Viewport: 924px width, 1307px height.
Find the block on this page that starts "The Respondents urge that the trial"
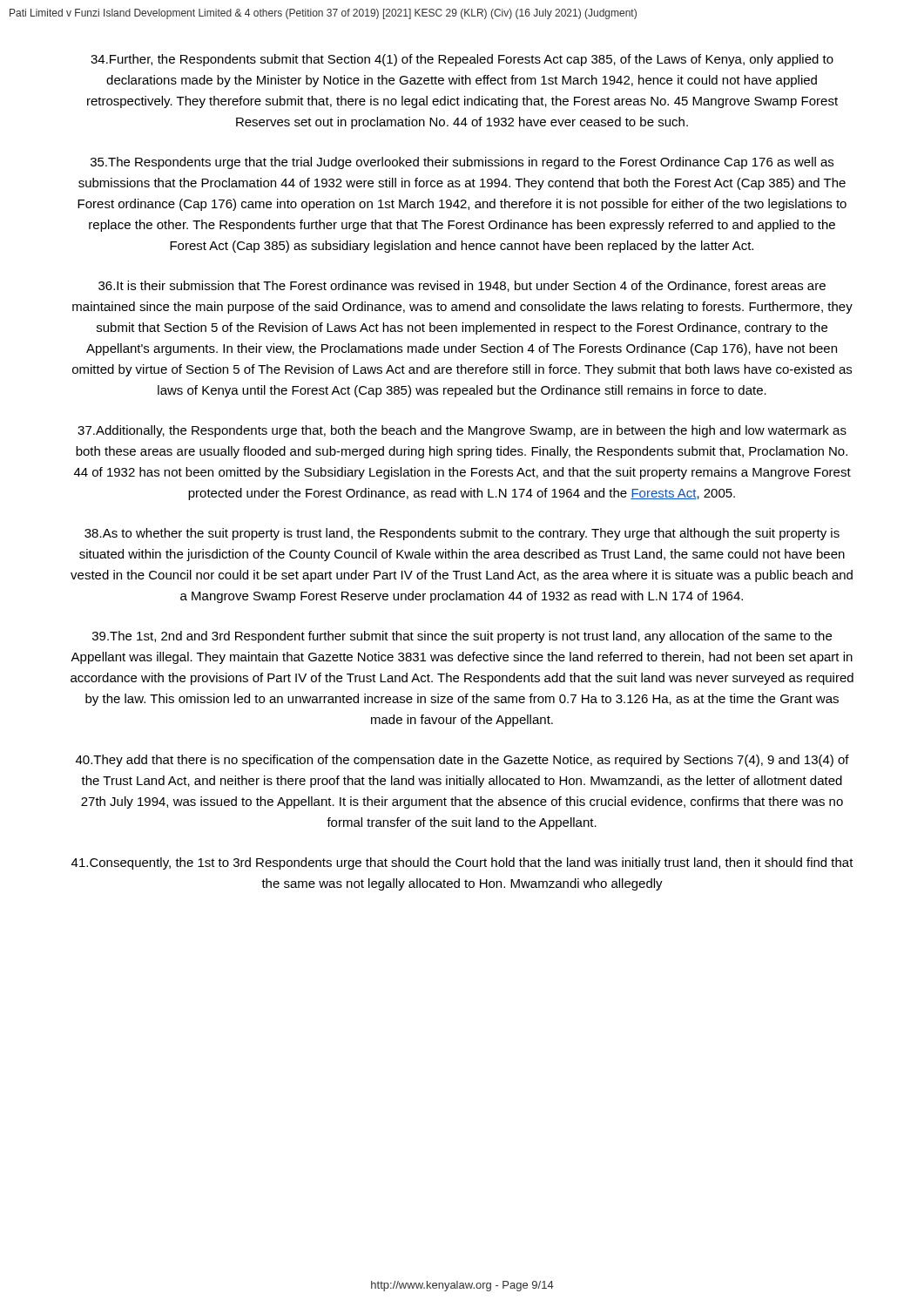[x=462, y=203]
